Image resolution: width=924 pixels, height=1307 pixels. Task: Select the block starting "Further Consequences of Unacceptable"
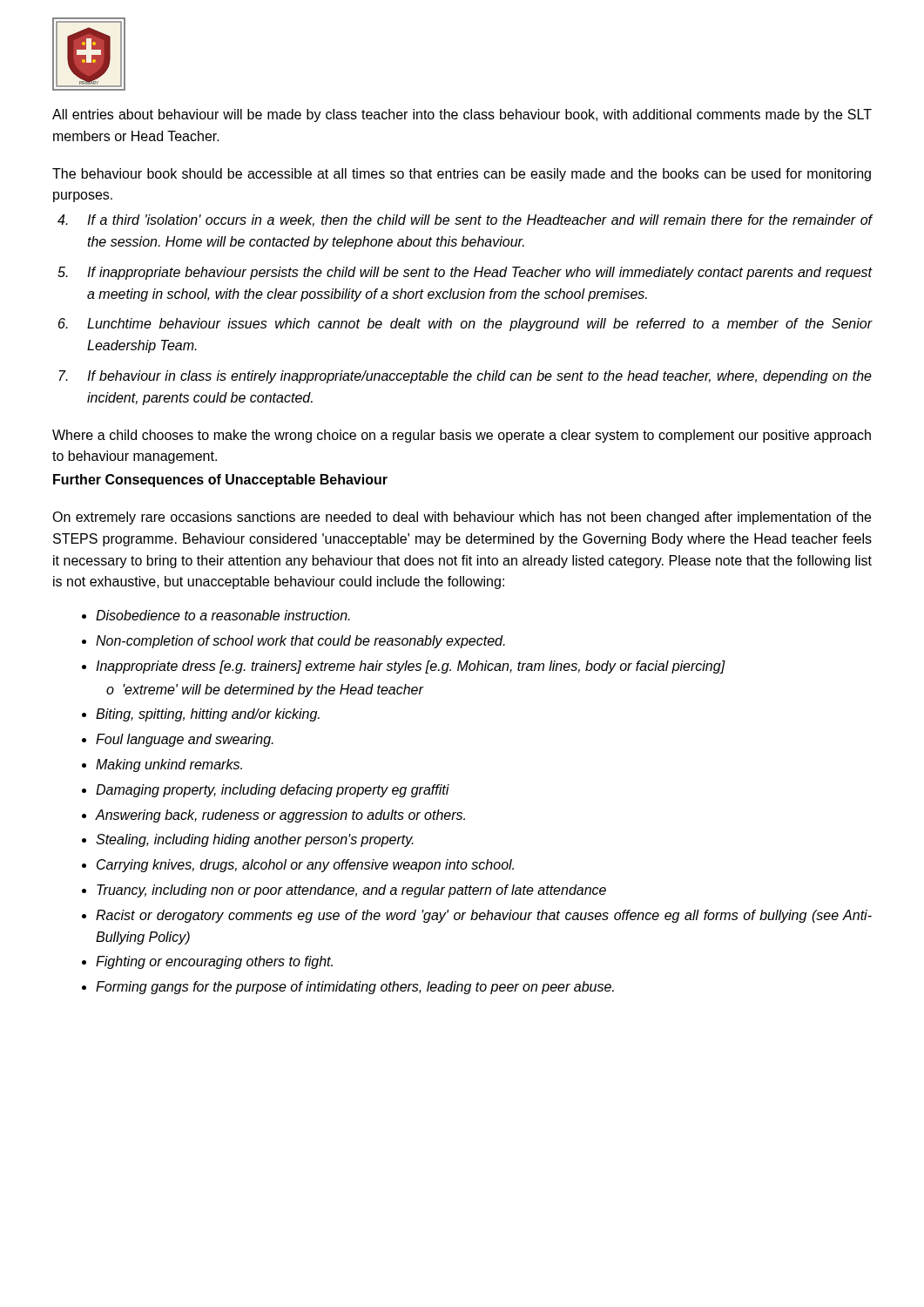(220, 480)
